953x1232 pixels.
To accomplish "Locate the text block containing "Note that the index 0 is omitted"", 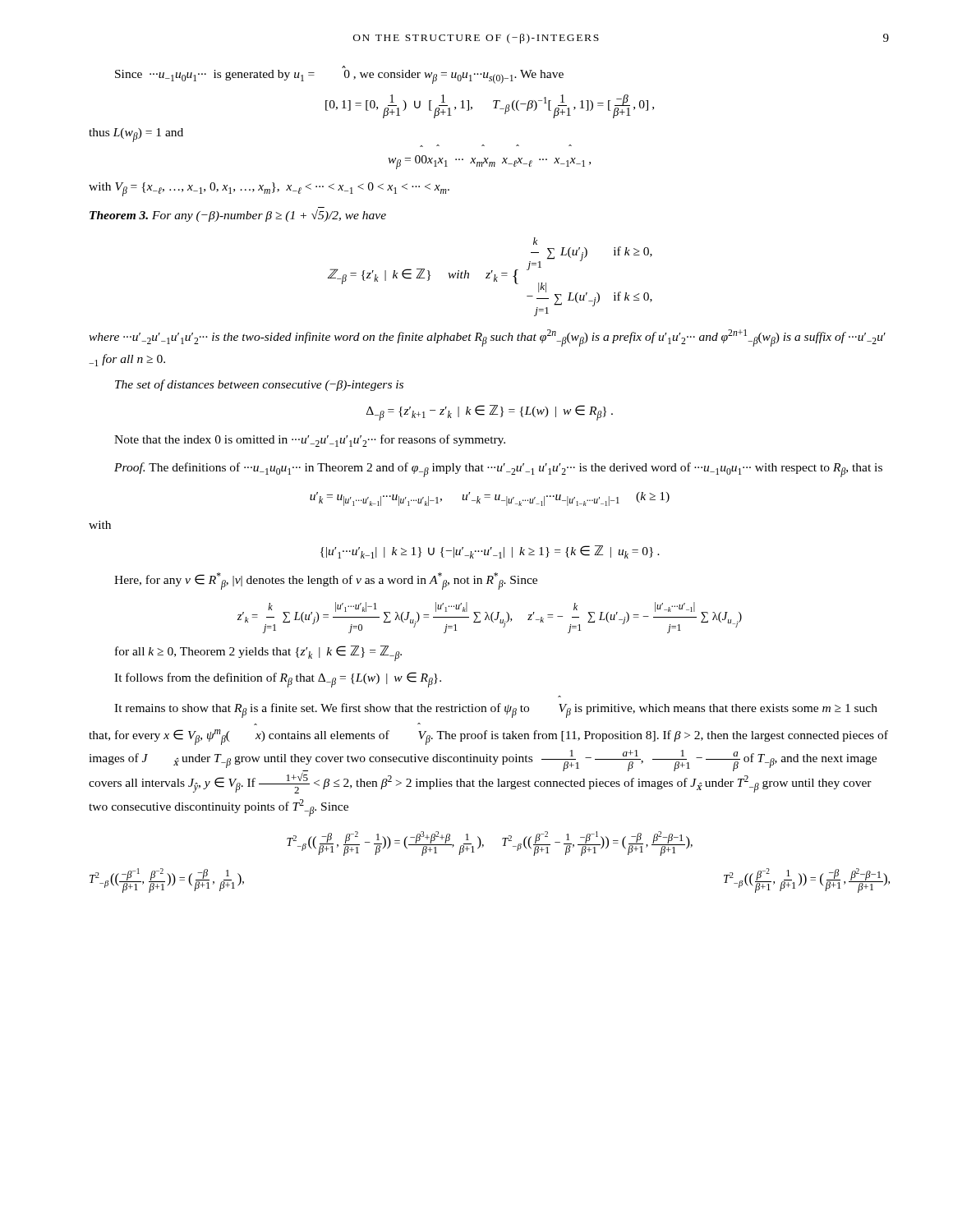I will pyautogui.click(x=310, y=441).
